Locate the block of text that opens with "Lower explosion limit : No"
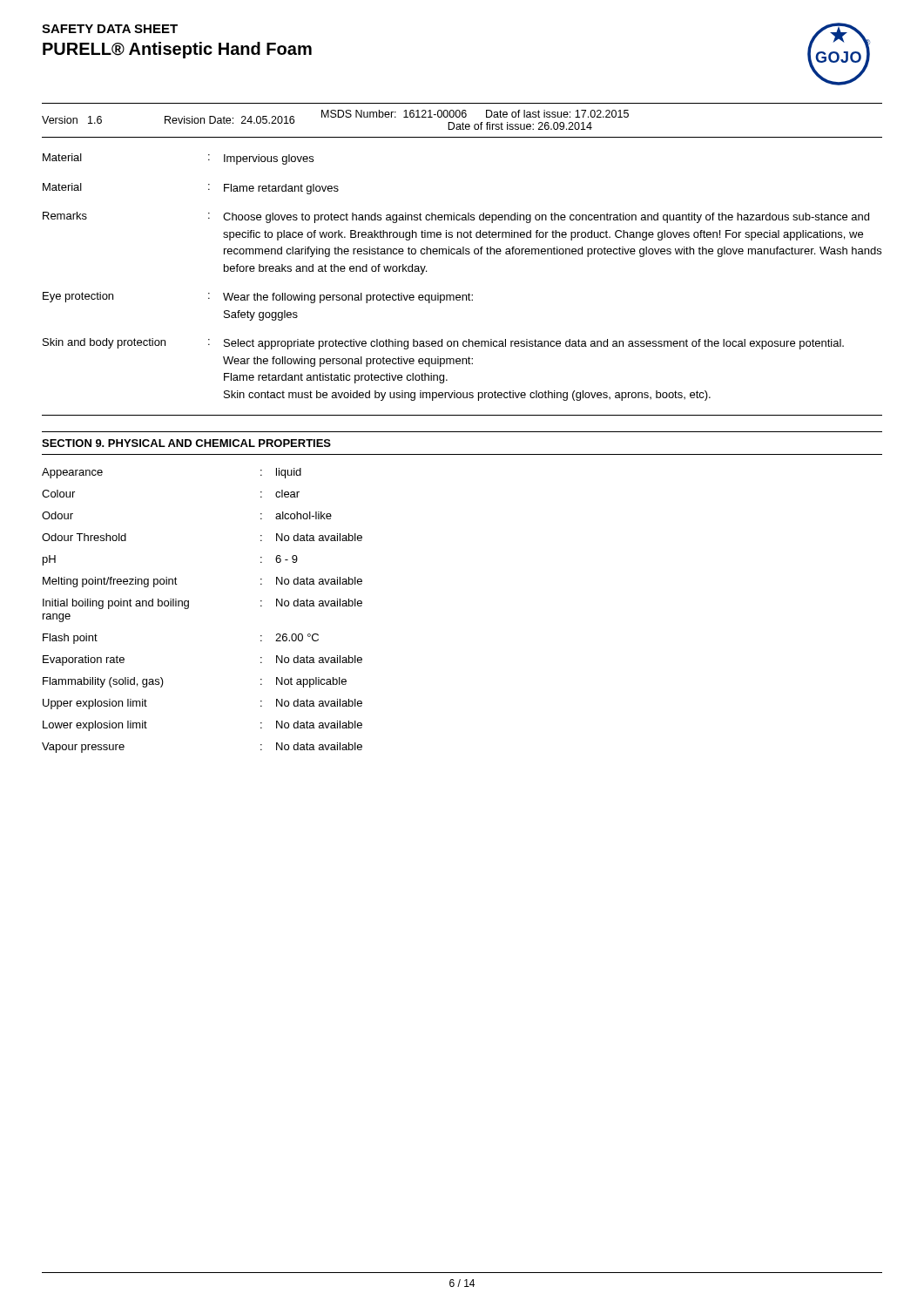 click(x=95, y=725)
